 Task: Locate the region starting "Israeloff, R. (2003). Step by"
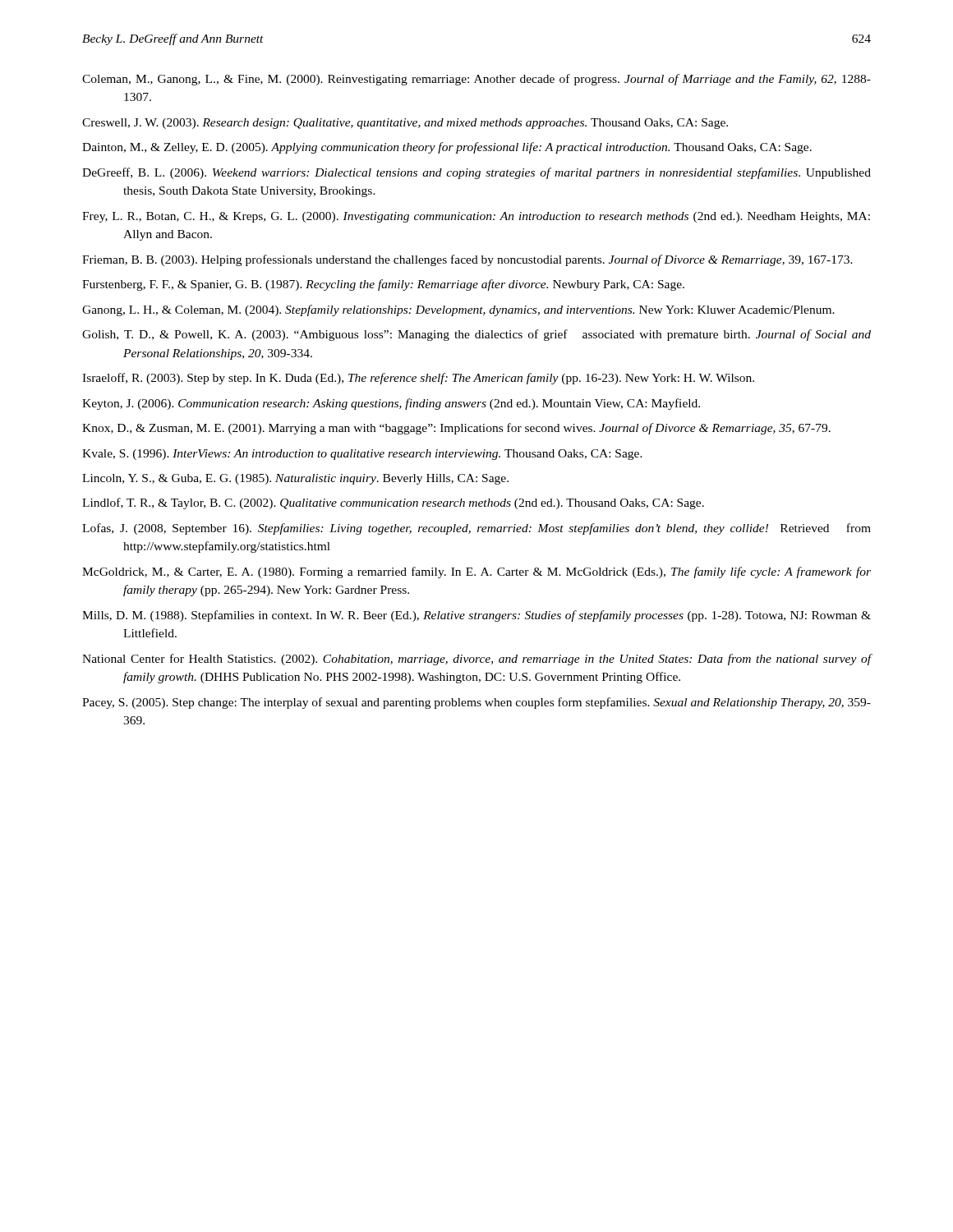click(419, 377)
